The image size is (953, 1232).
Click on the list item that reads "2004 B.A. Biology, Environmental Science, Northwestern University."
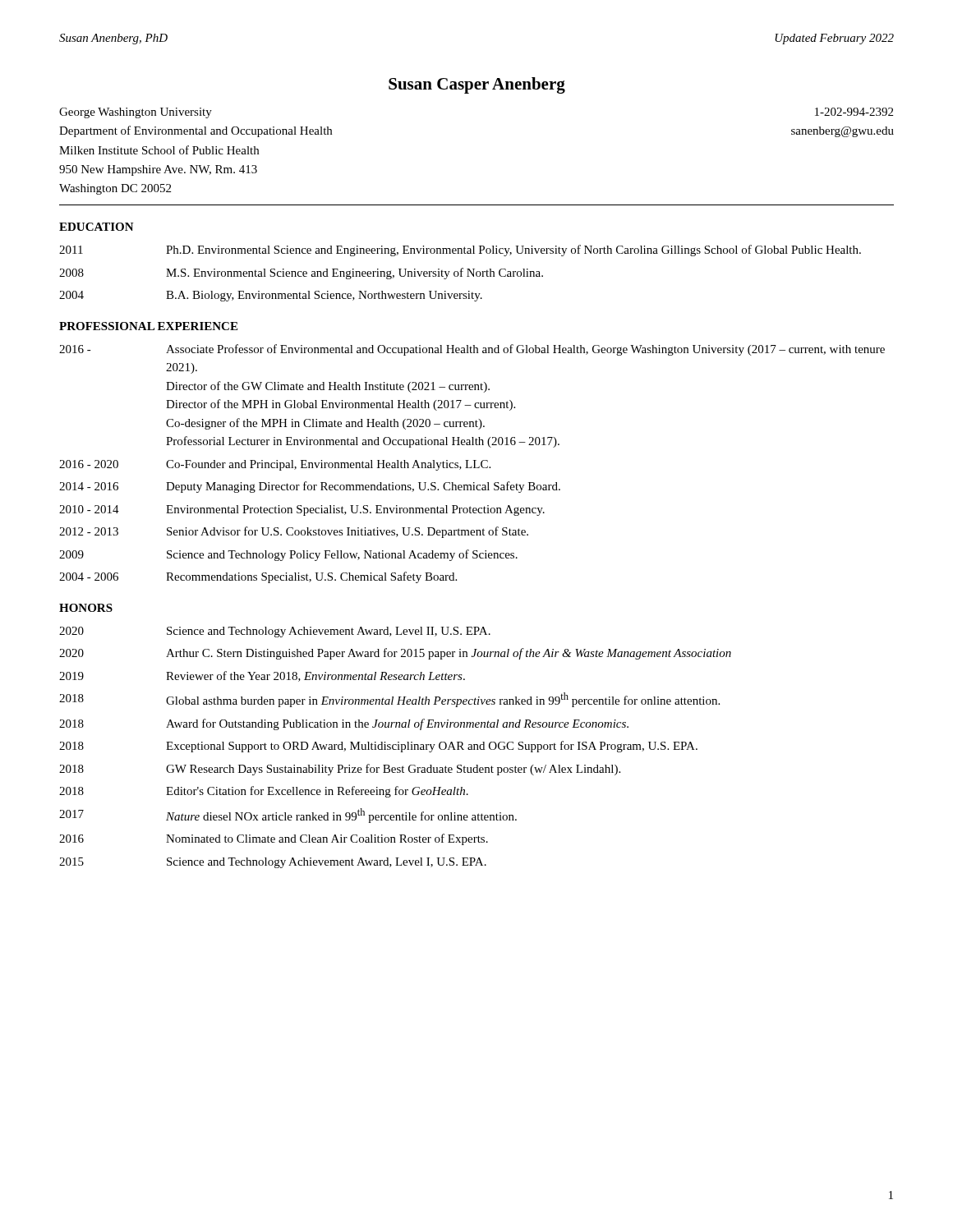click(476, 295)
